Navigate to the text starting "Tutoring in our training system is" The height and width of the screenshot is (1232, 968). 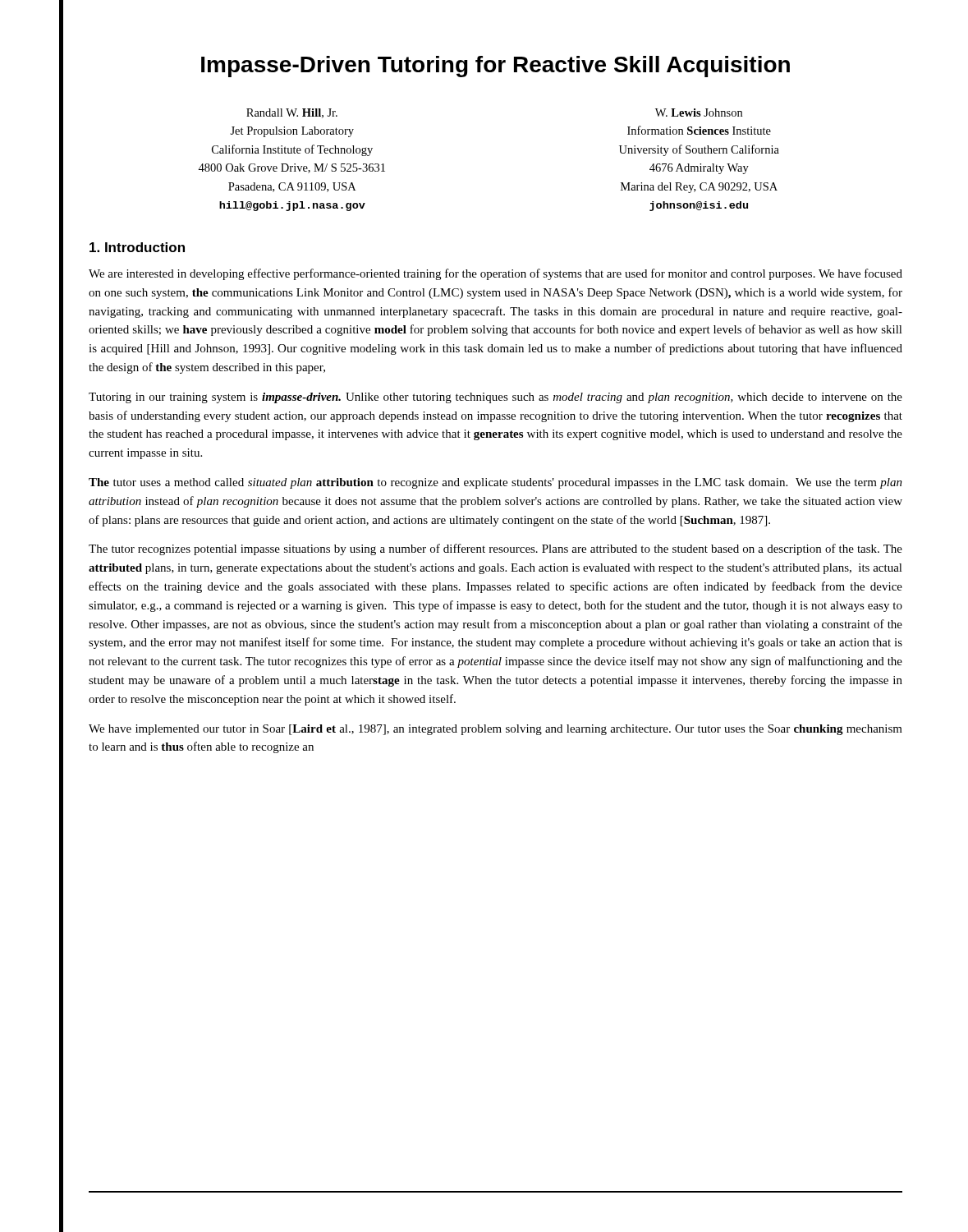pos(495,425)
